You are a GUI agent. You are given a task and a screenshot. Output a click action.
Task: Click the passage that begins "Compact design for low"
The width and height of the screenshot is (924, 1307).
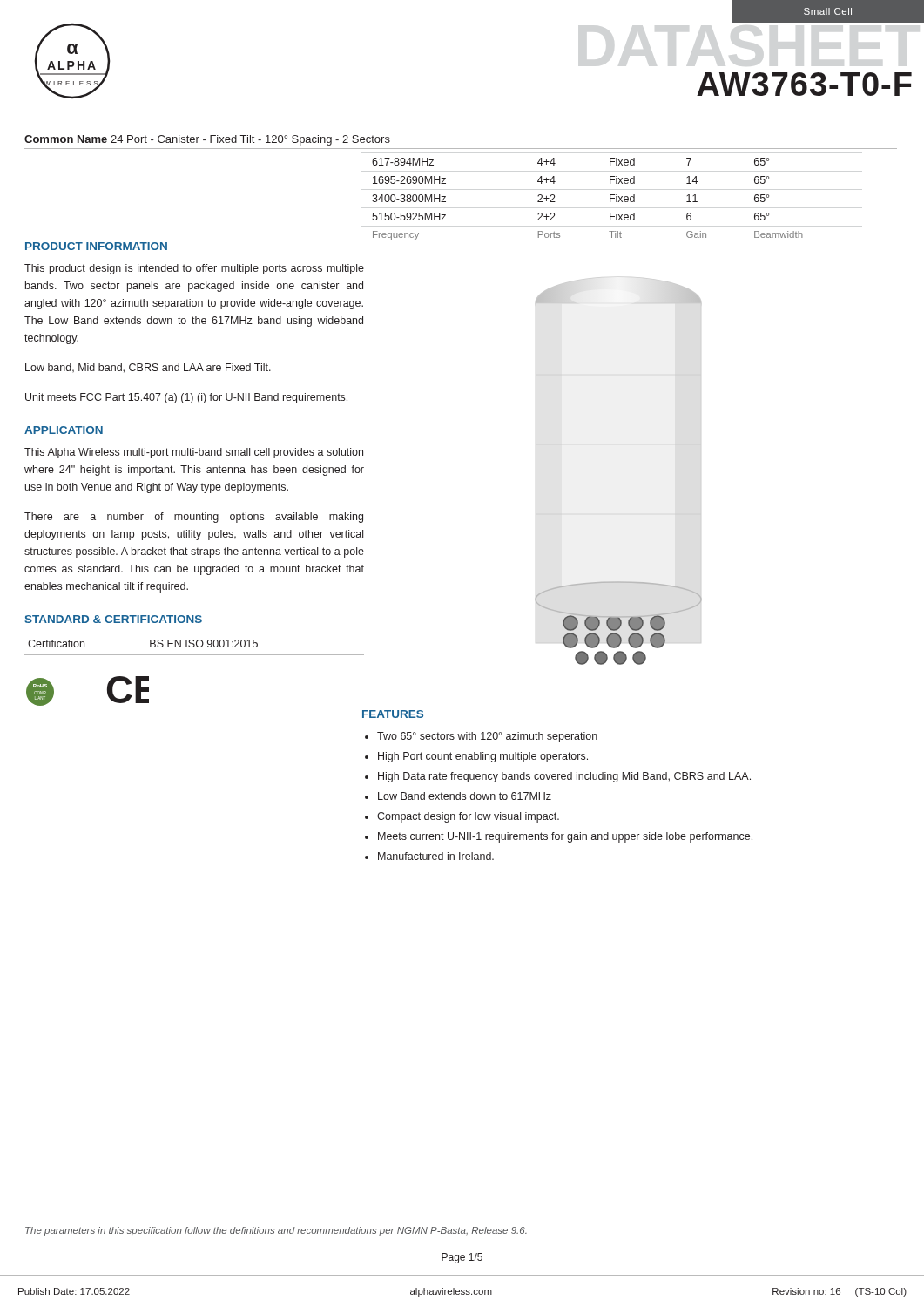coord(468,816)
